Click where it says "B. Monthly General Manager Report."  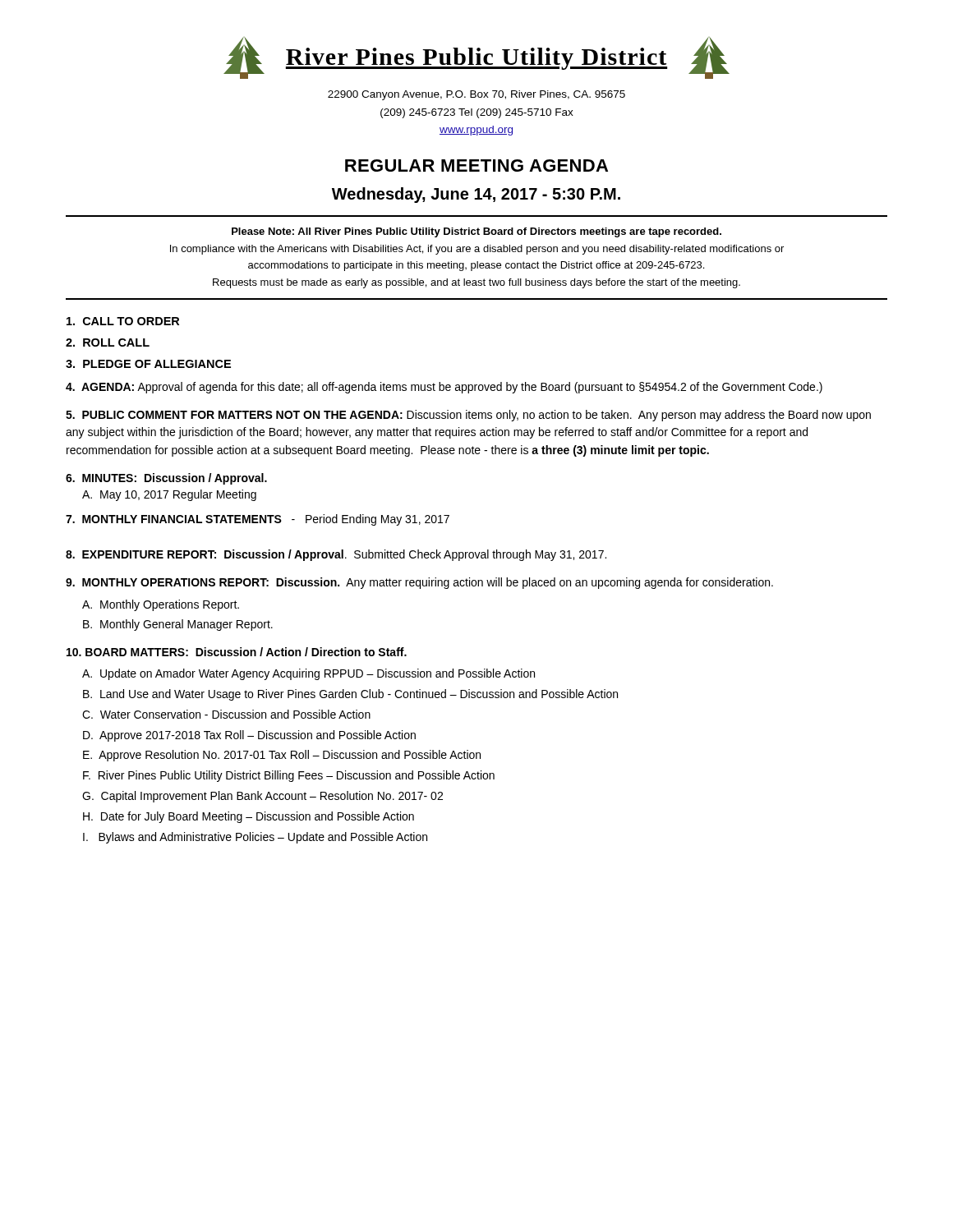click(178, 624)
